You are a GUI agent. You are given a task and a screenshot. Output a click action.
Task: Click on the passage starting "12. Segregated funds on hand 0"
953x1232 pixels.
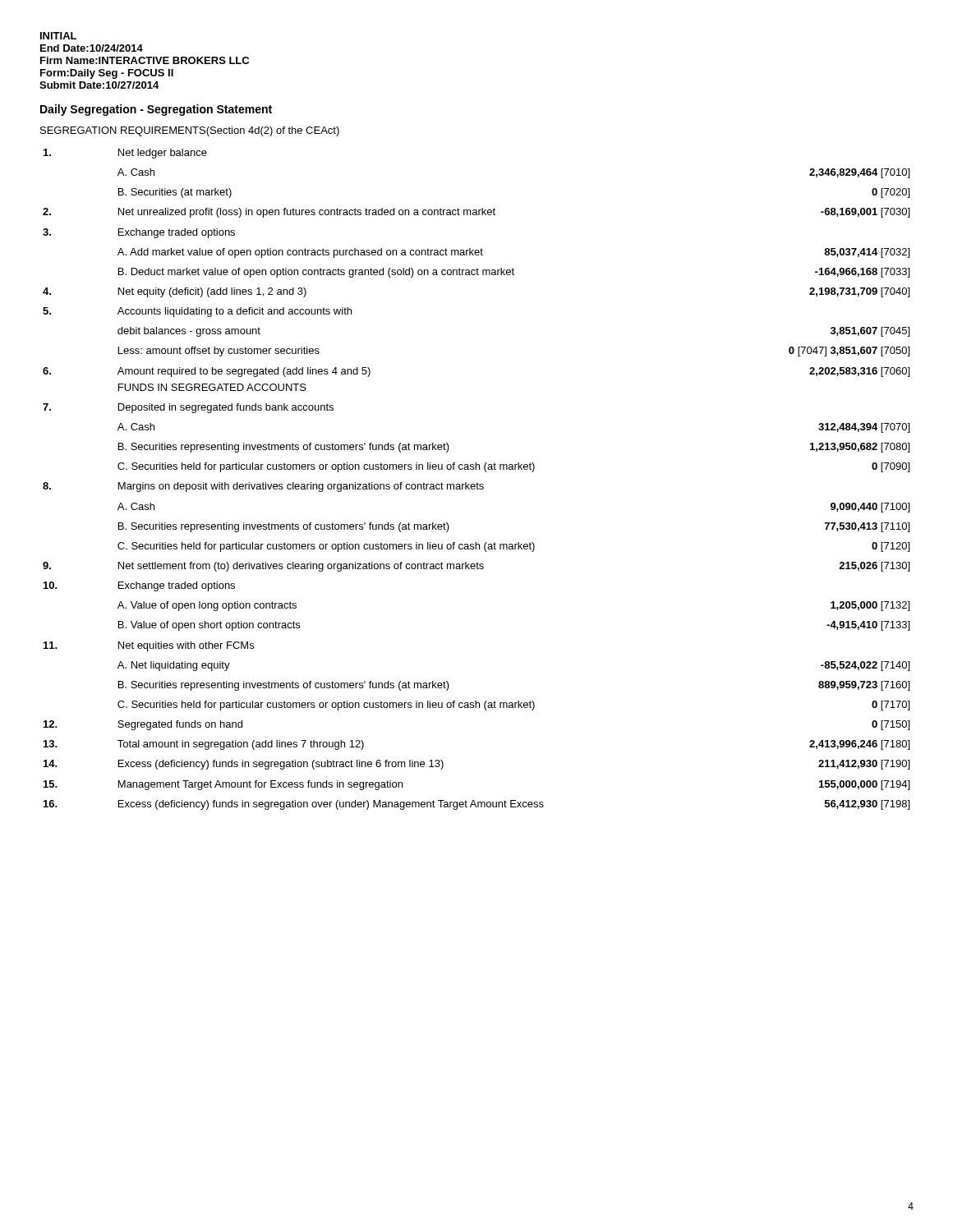pyautogui.click(x=50, y=726)
